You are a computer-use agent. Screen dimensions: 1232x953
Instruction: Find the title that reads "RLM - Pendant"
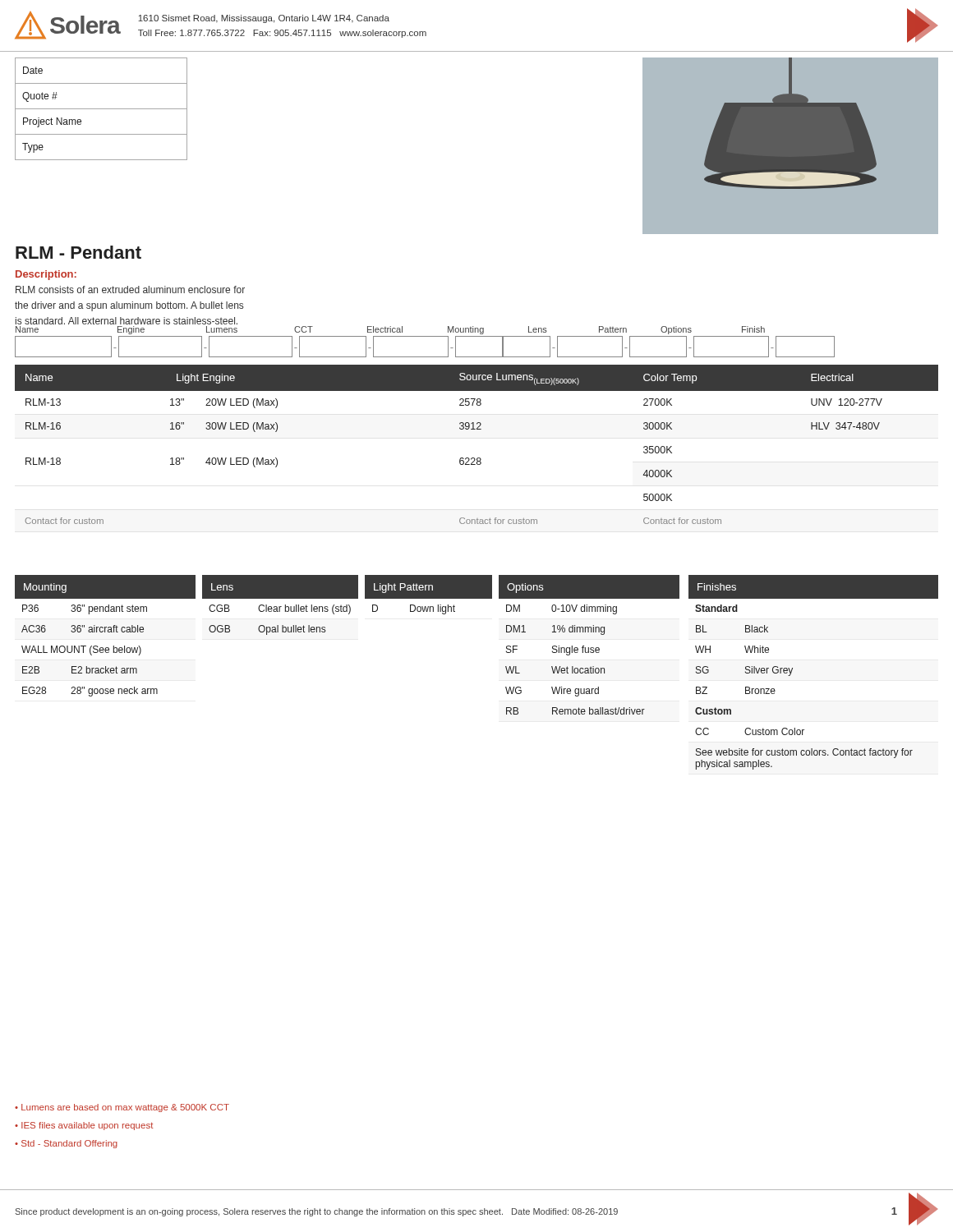point(78,253)
